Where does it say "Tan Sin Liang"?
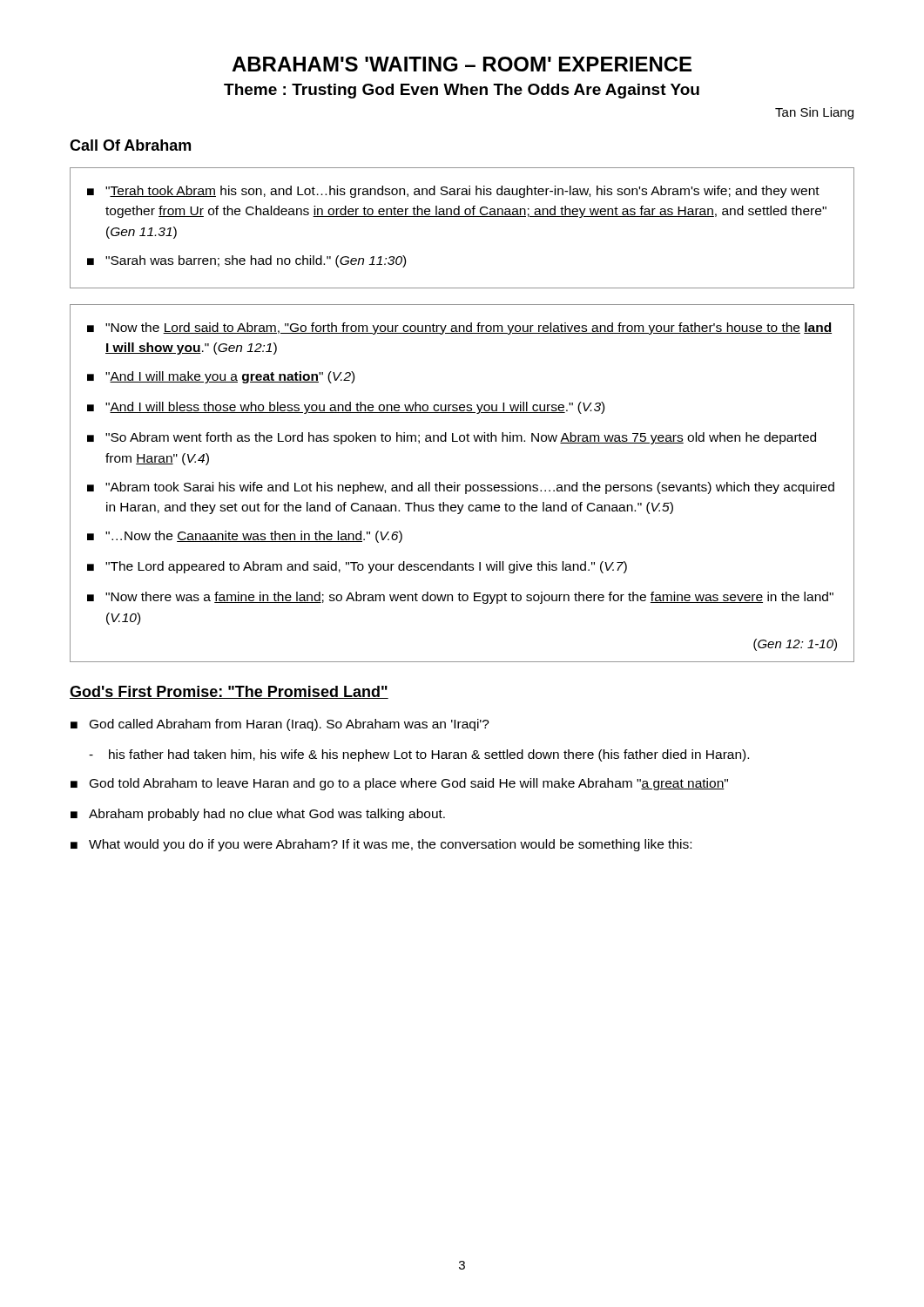Screen dimensions: 1307x924 pos(815,112)
